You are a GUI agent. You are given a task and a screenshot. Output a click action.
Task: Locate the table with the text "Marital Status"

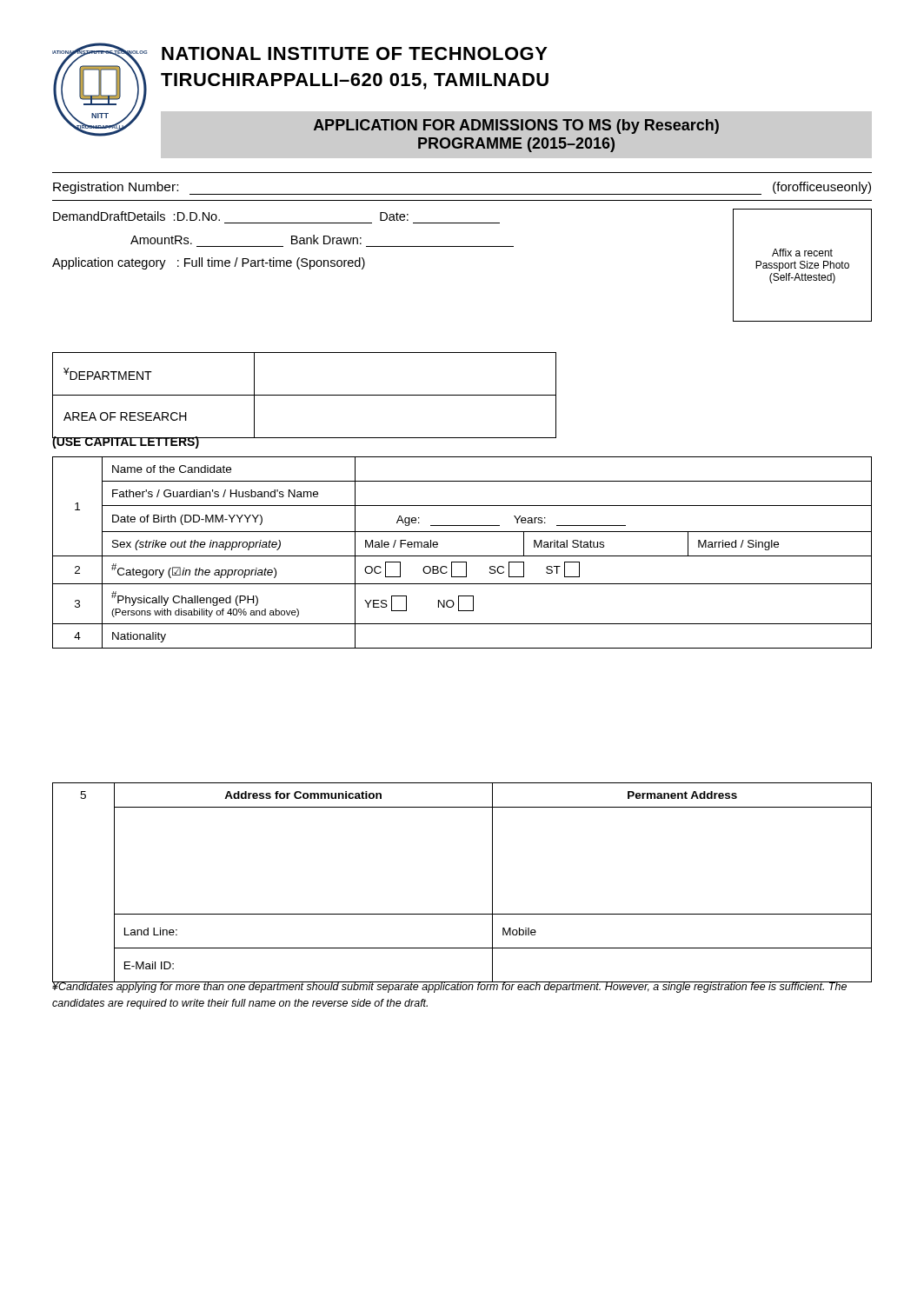[x=462, y=562]
